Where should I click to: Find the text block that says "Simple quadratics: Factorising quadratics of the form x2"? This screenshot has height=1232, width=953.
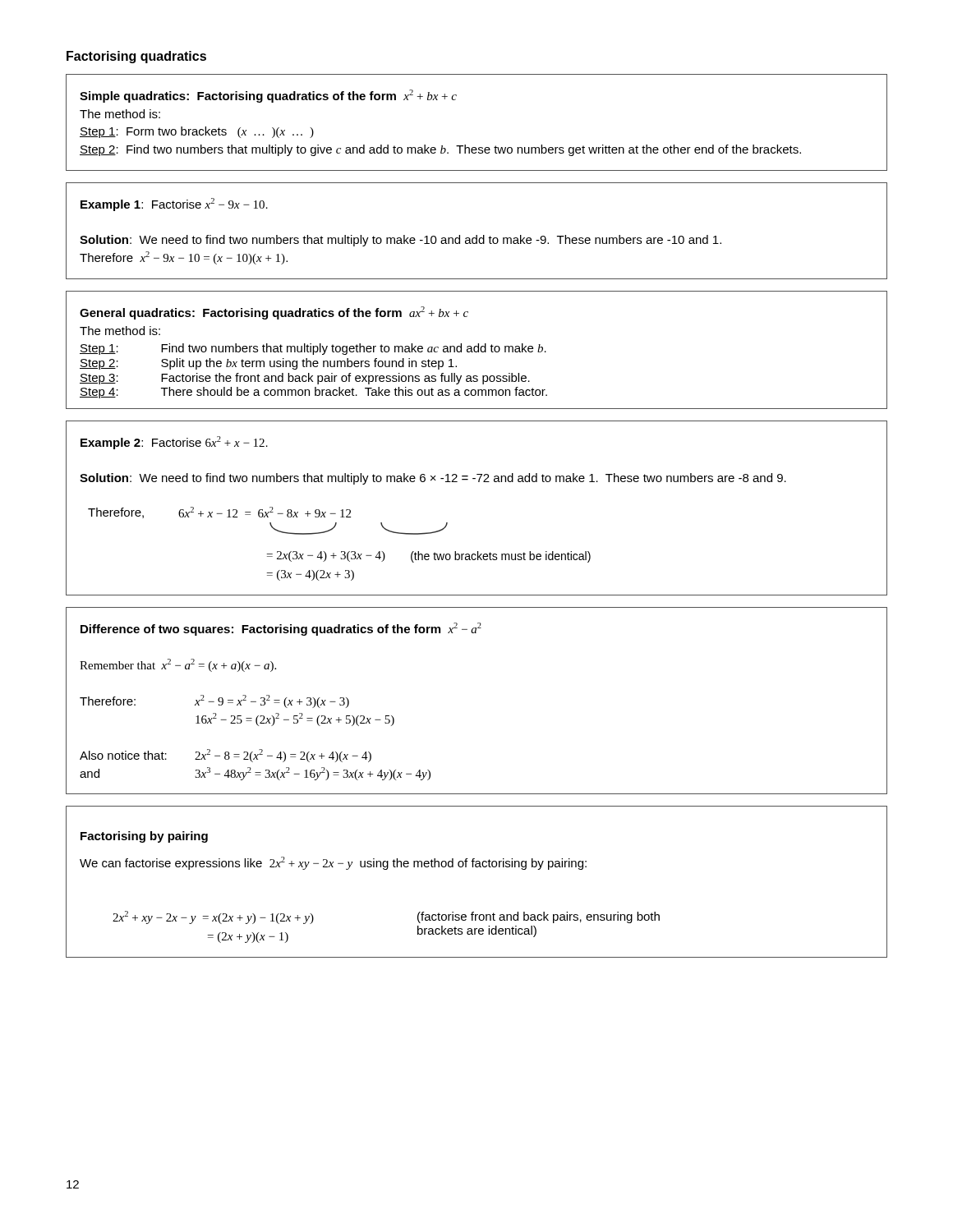[268, 96]
